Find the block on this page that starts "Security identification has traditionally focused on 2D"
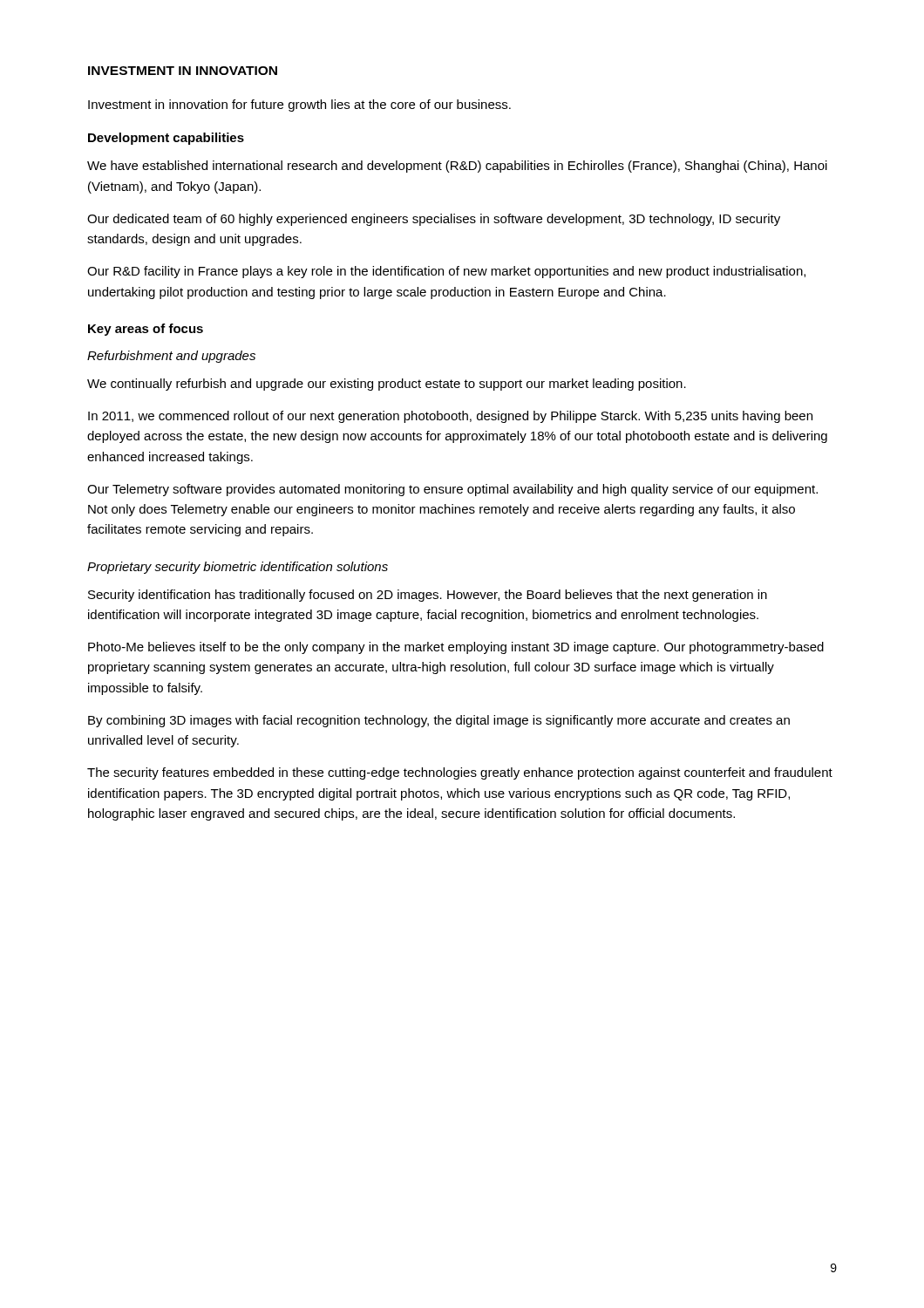 click(427, 604)
